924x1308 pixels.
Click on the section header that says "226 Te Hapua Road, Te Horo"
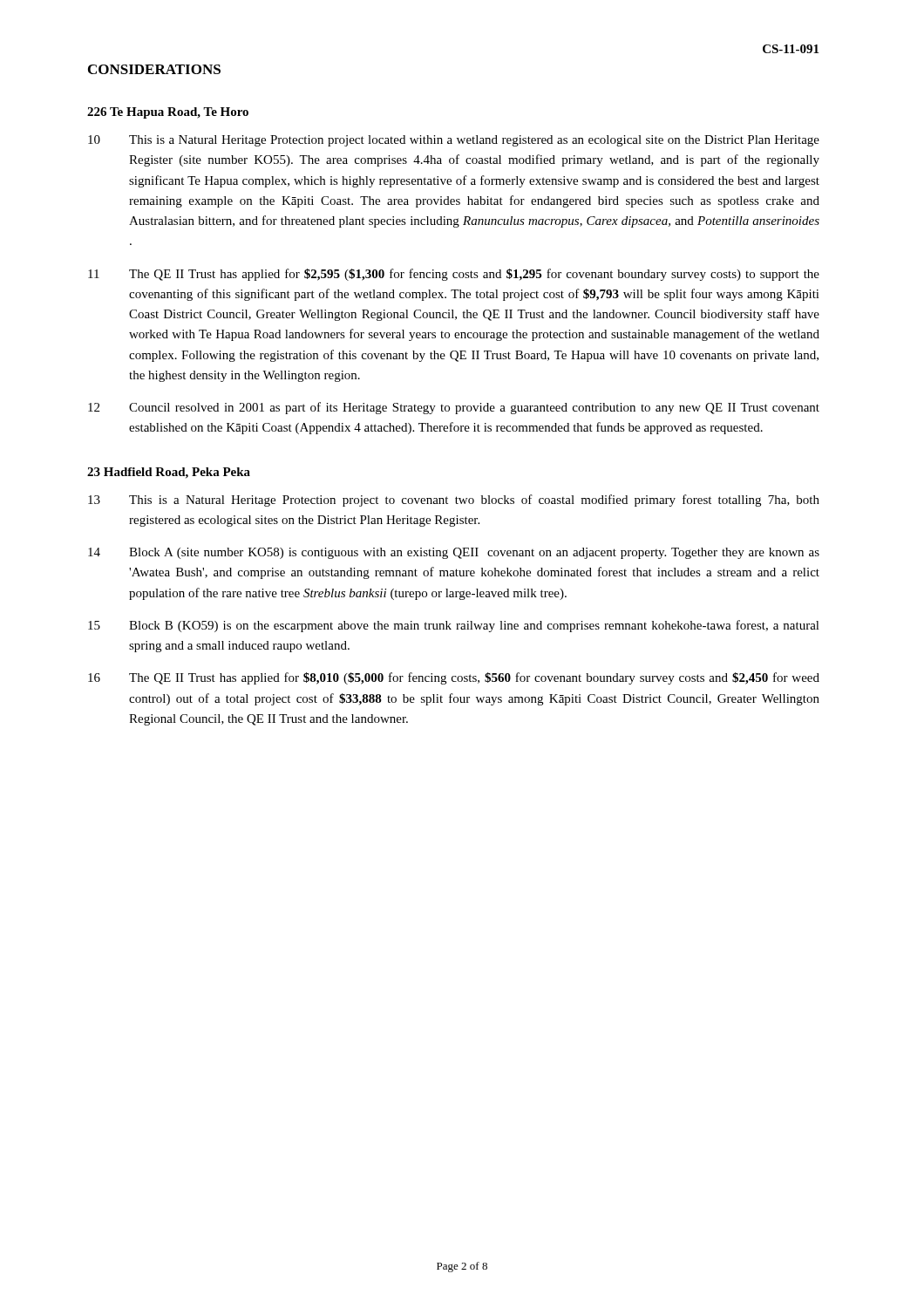[x=168, y=112]
